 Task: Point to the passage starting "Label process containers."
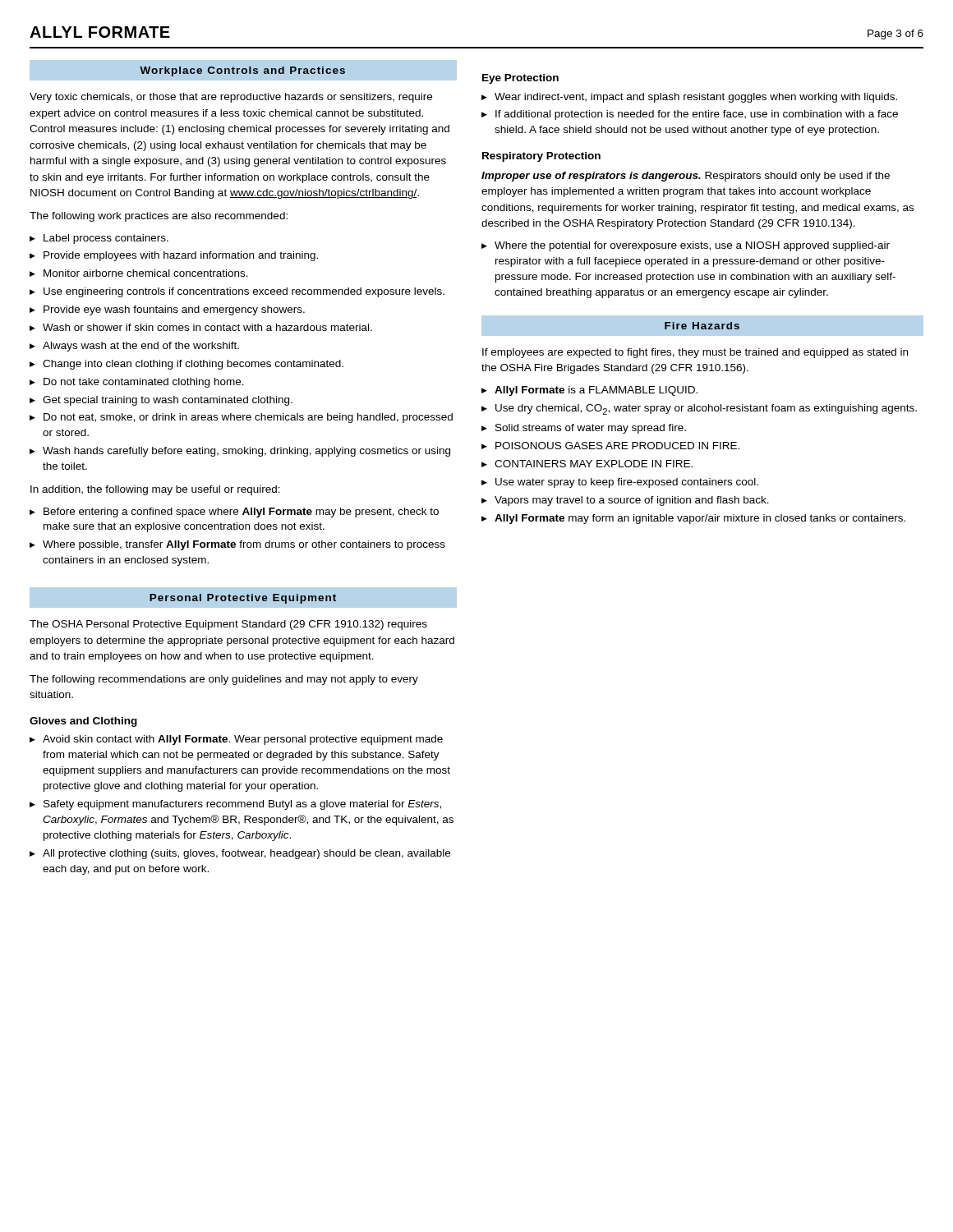[106, 237]
